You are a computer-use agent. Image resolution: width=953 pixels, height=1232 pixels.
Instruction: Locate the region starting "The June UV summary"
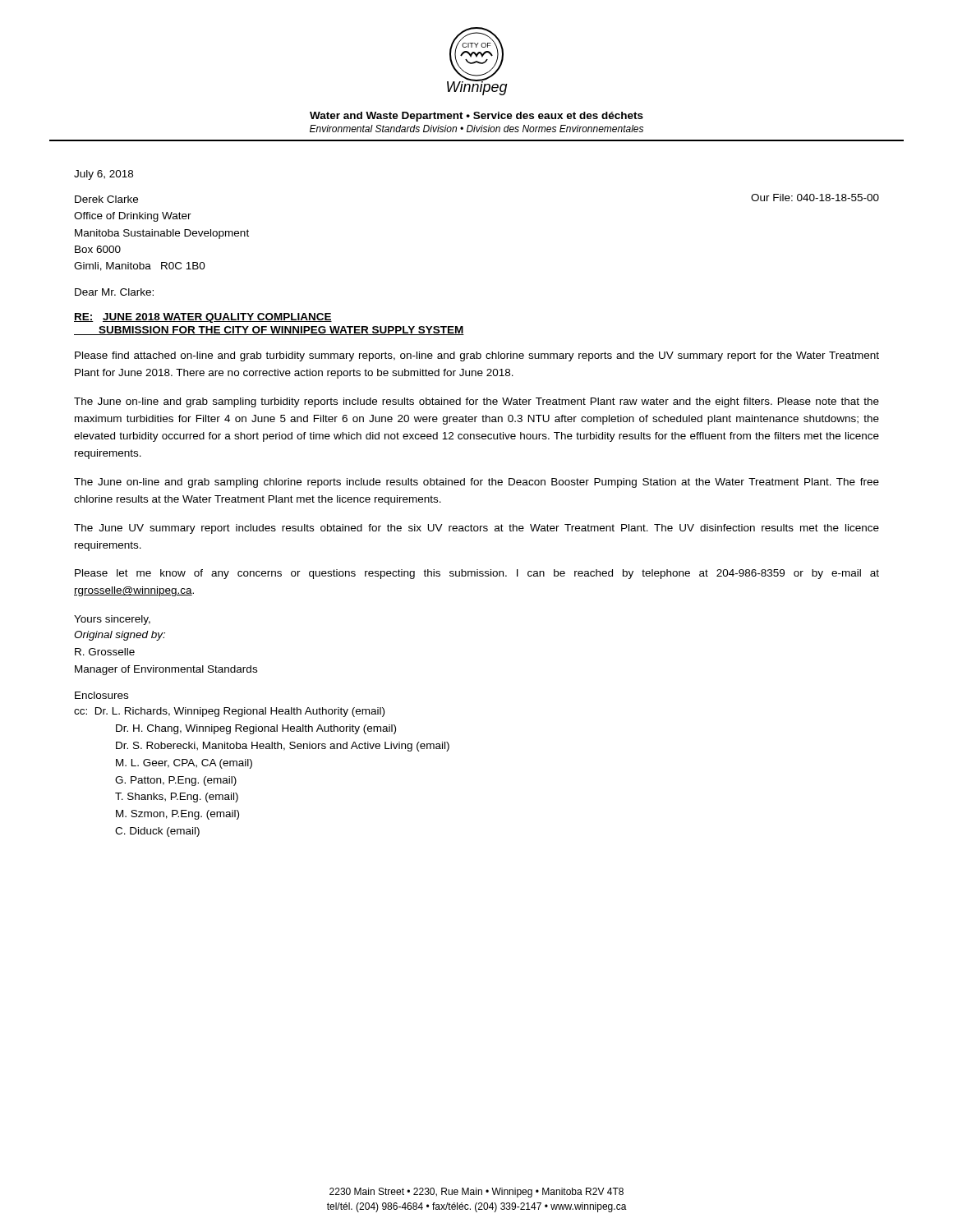click(x=476, y=536)
